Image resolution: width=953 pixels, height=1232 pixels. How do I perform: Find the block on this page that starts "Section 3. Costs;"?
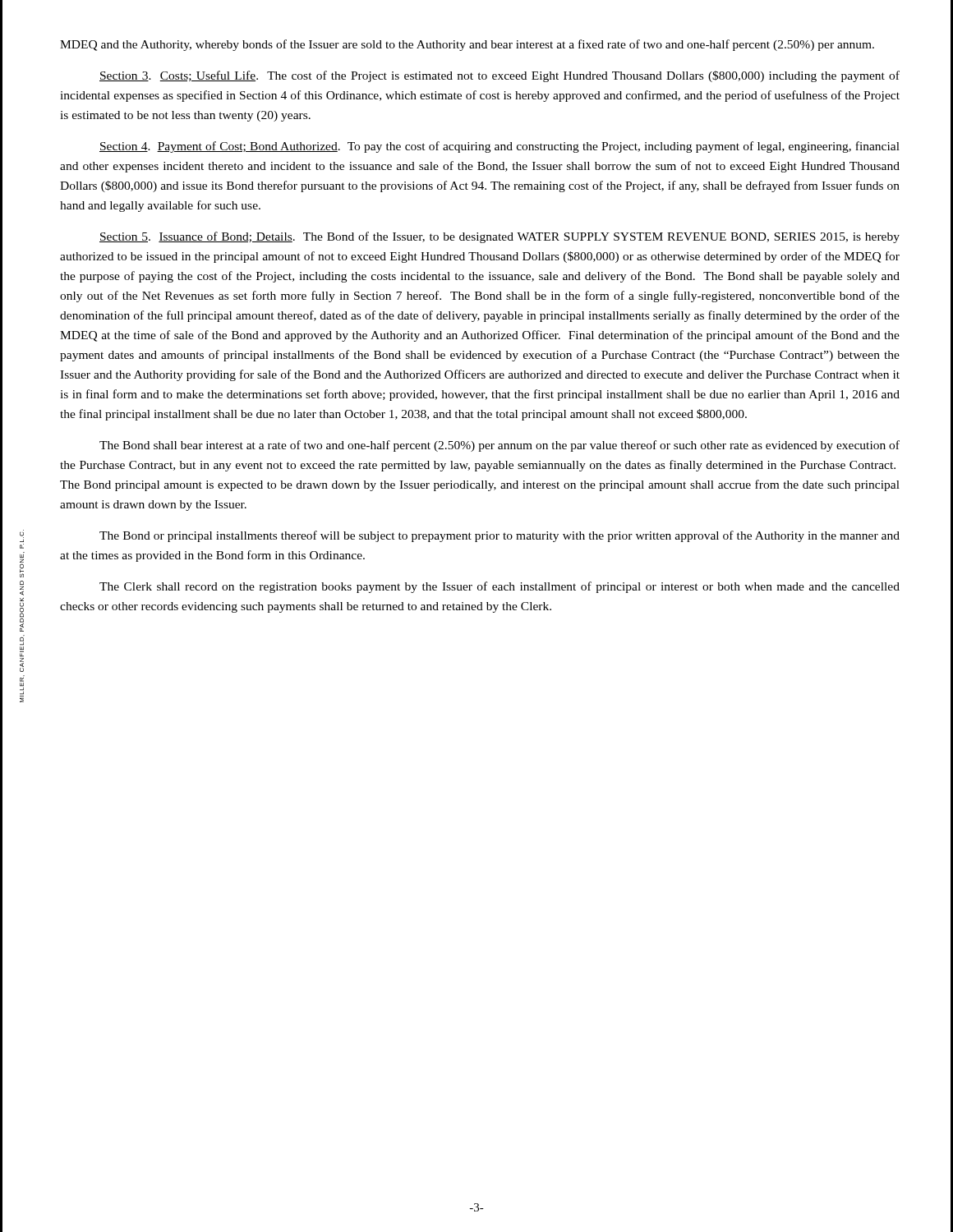click(x=480, y=95)
